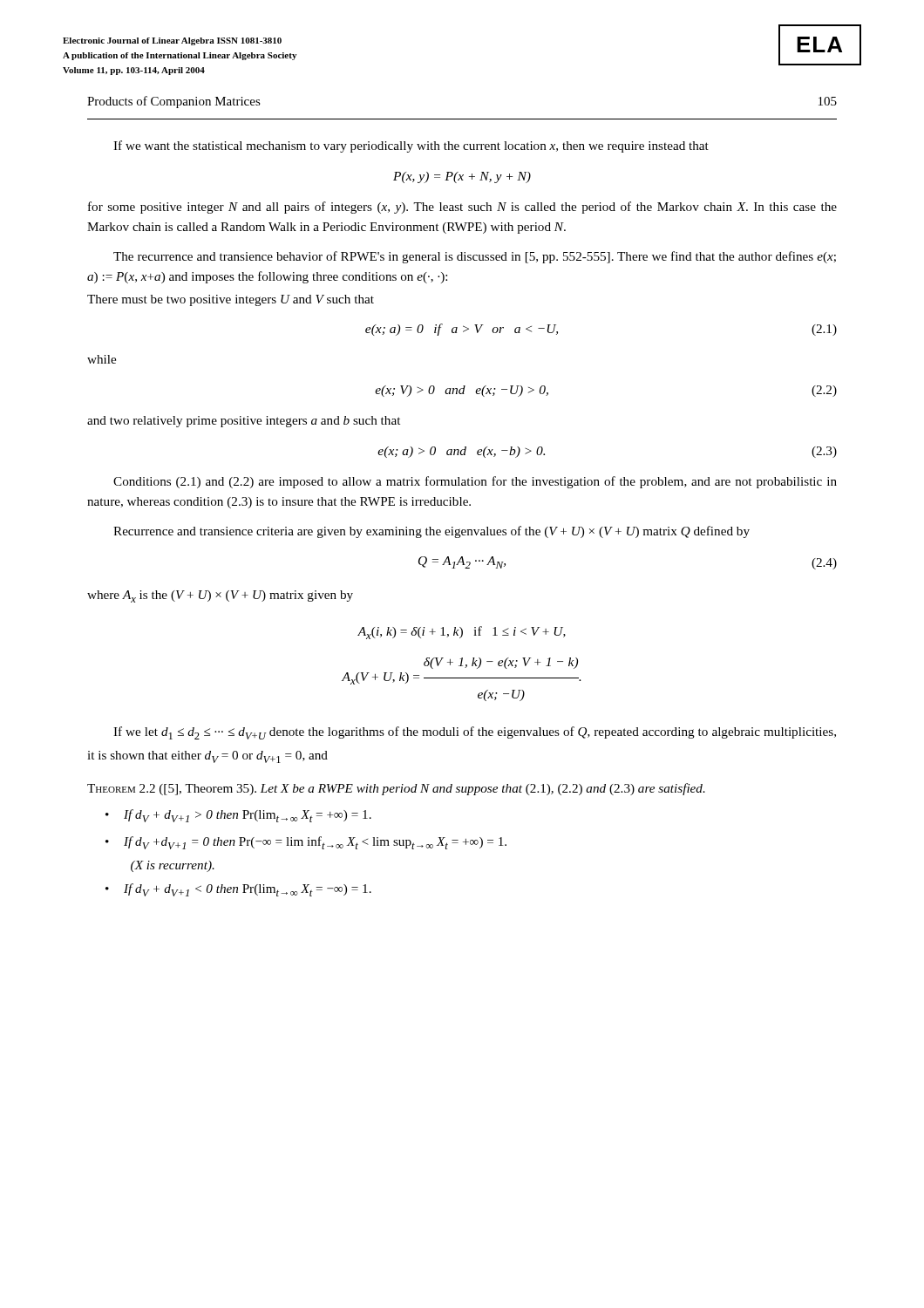Viewport: 924px width, 1308px height.
Task: Where is the formula that starts "e(x; a) = 0 if a >"?
Action: 466,330
